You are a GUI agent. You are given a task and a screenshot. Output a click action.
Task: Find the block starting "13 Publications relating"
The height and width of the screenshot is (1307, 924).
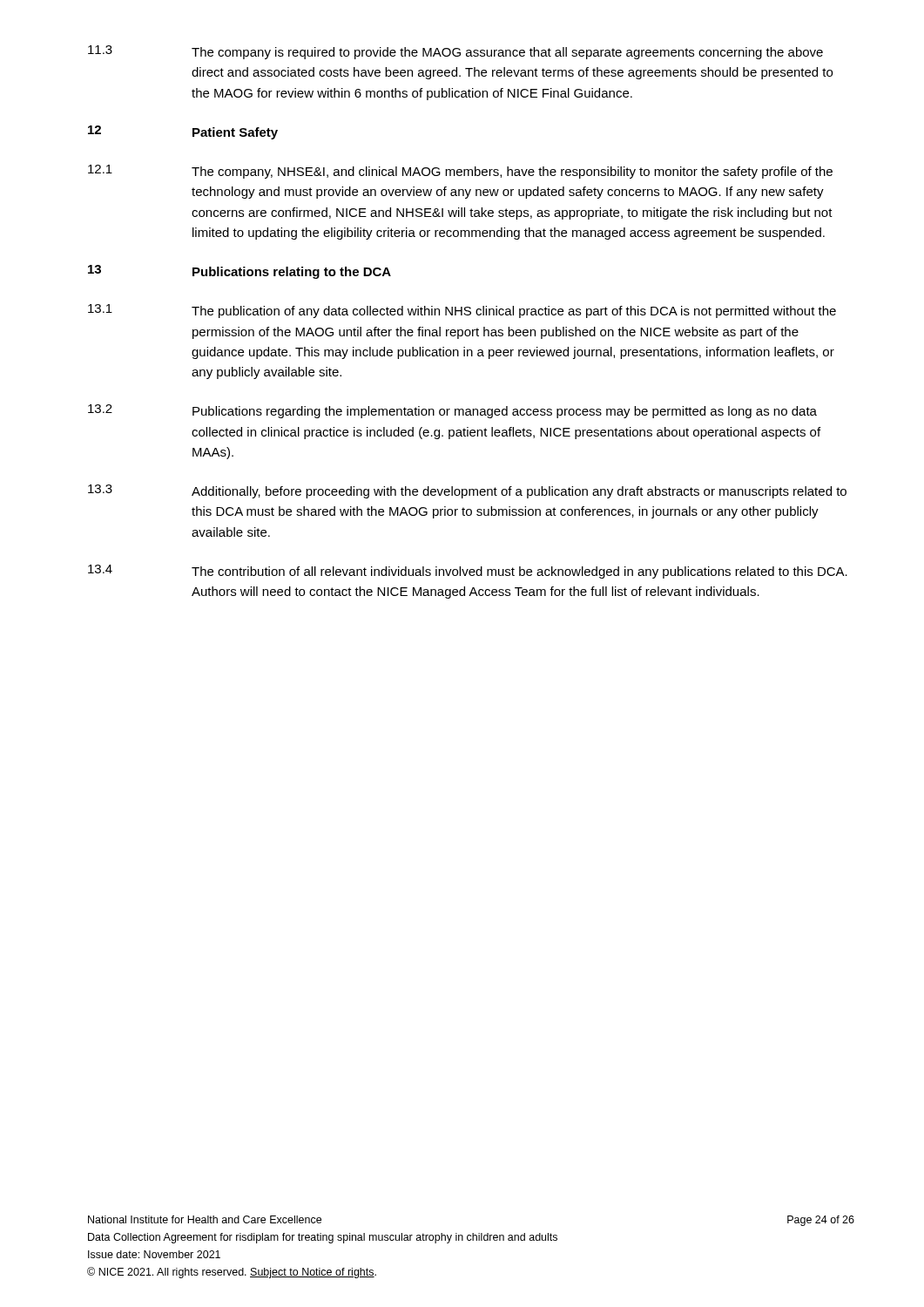pyautogui.click(x=239, y=272)
